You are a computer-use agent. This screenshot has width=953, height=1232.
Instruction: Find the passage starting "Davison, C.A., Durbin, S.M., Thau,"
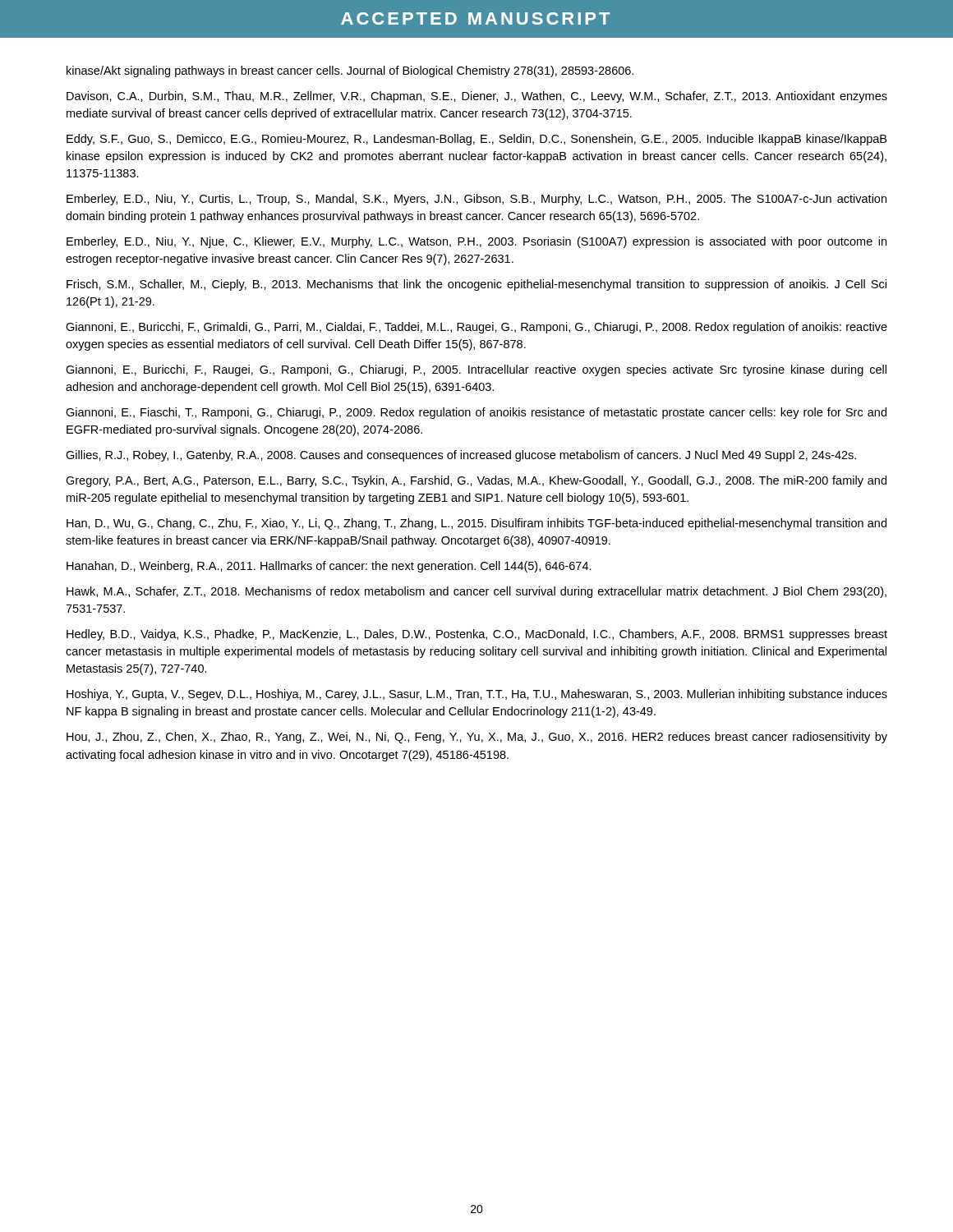click(476, 105)
